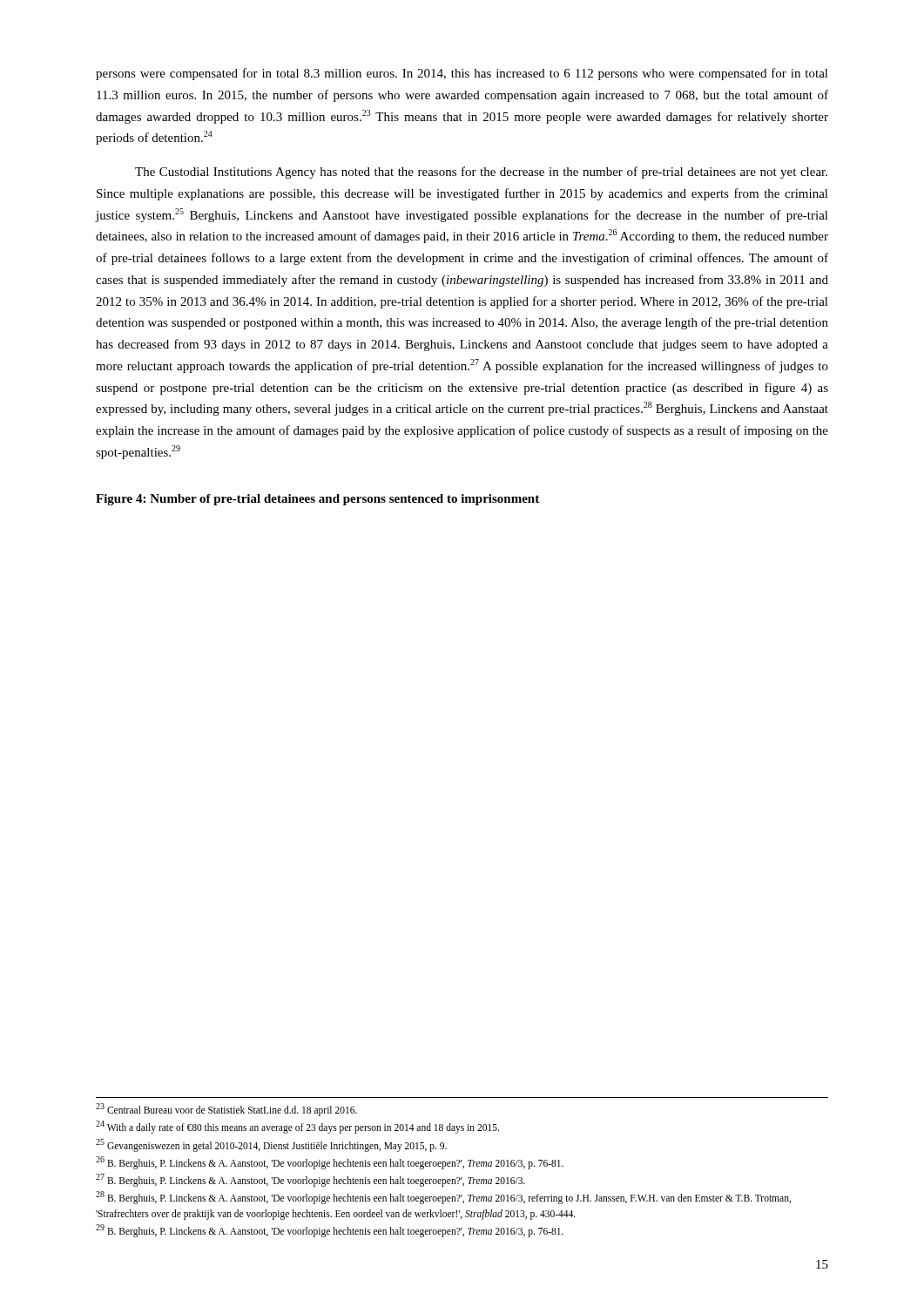
Task: Locate the passage starting "25 Gevangeniswezen in getal"
Action: pos(272,1144)
